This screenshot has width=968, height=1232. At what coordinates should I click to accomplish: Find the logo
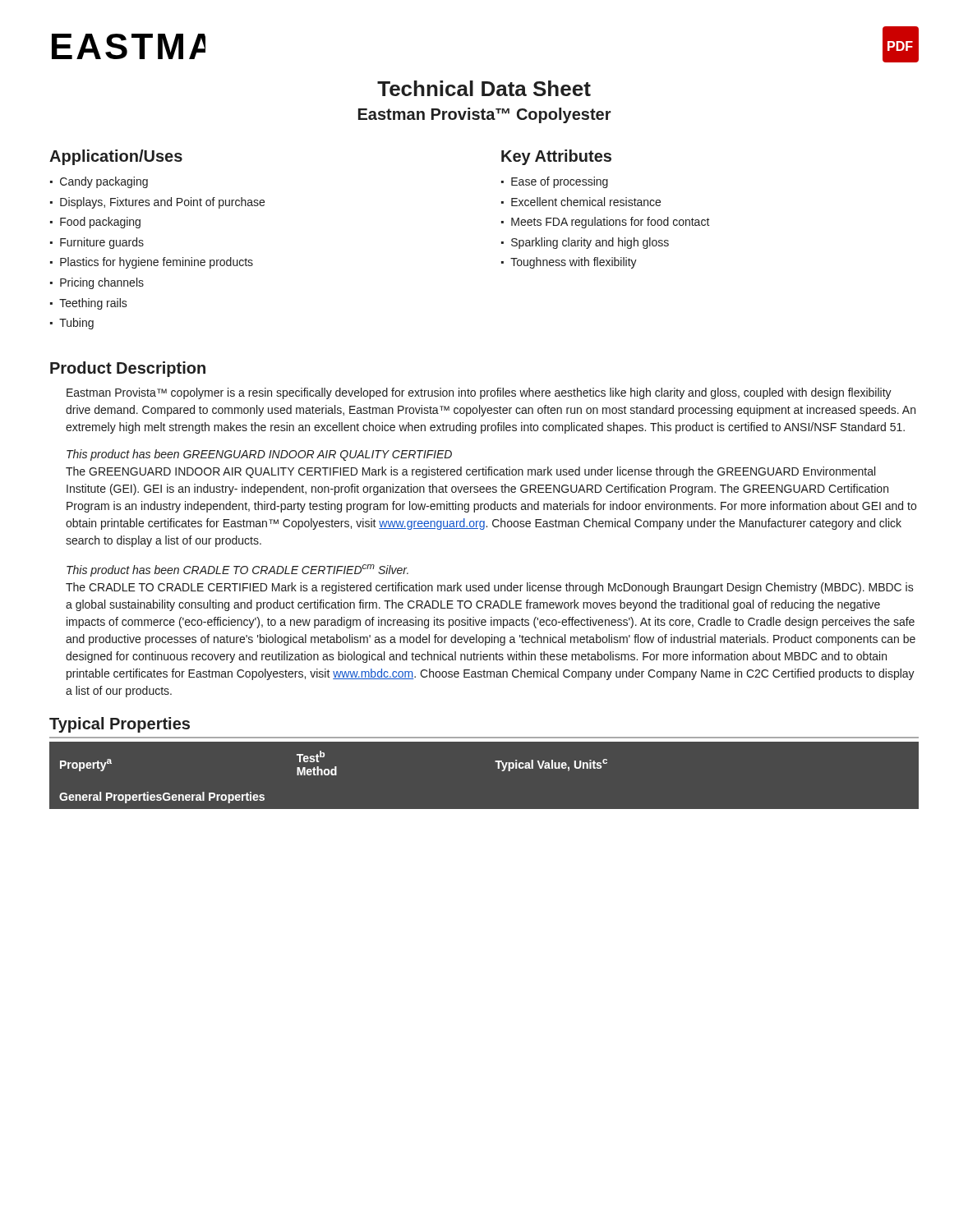coord(127,46)
